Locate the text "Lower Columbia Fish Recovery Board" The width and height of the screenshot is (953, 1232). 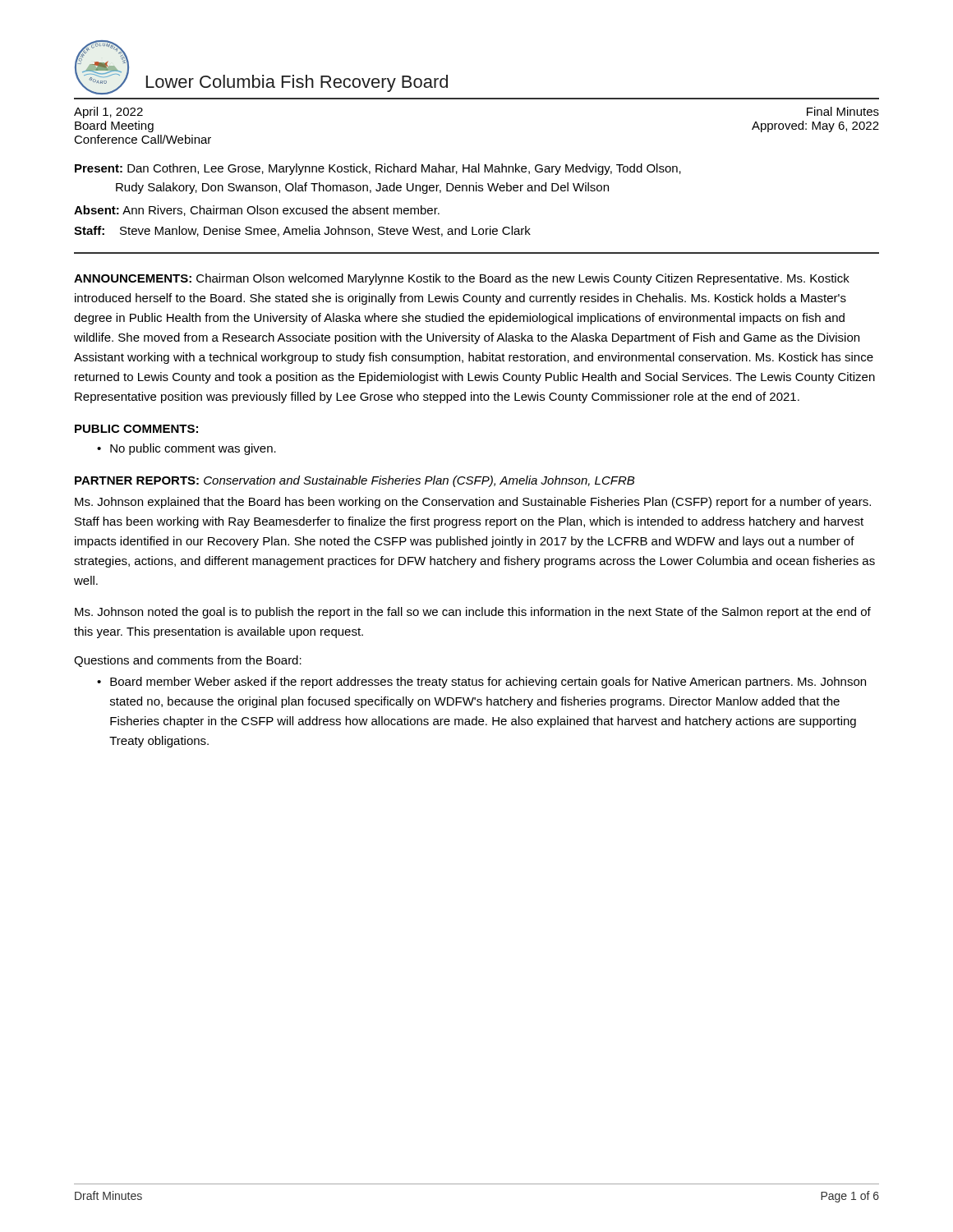[x=297, y=82]
